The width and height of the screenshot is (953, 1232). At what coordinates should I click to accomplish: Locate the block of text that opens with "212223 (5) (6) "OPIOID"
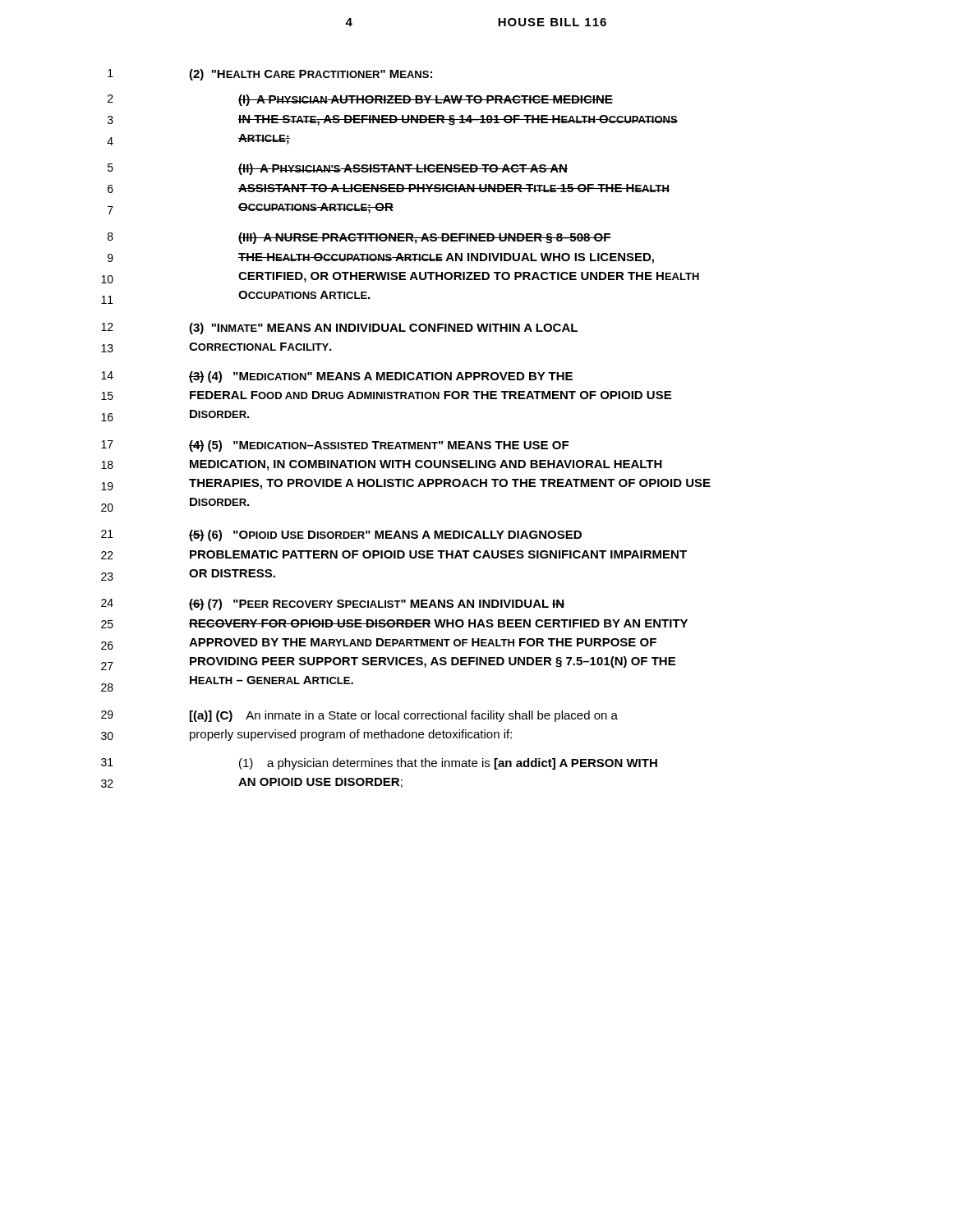[485, 556]
